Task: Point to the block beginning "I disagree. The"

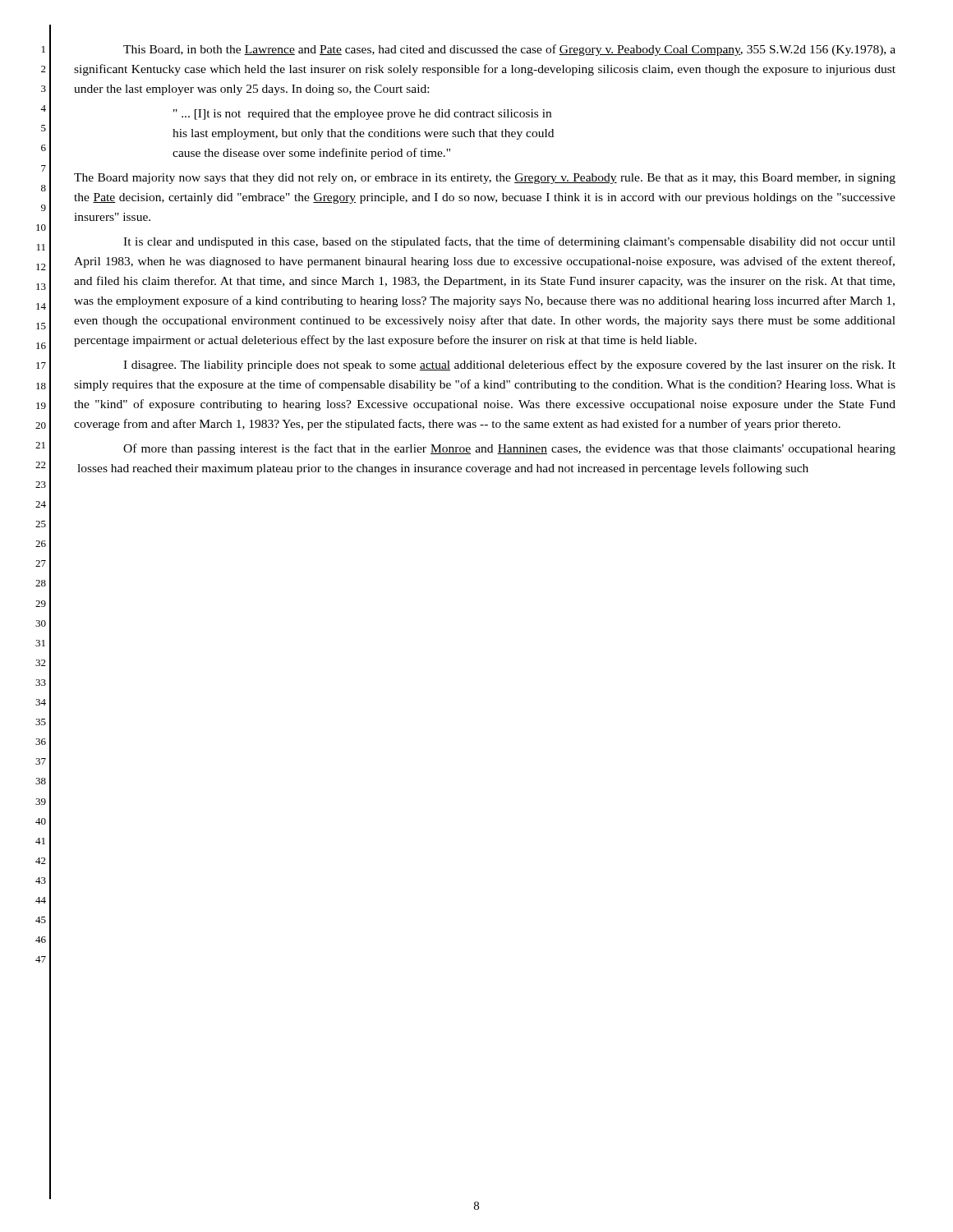Action: pyautogui.click(x=485, y=394)
